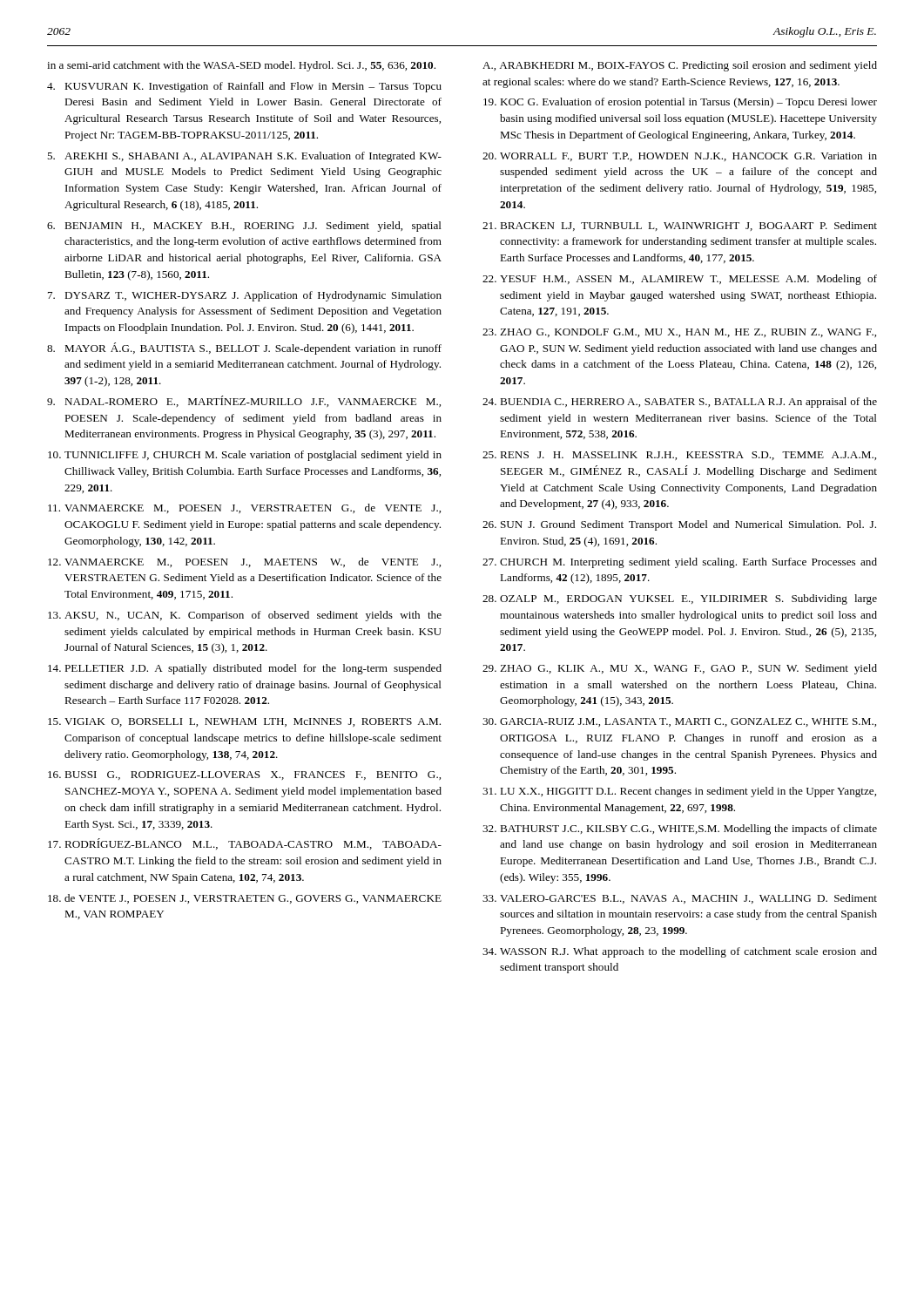Viewport: 924px width, 1307px height.
Task: Point to the block beginning "31. LU X.X., HIGGITT D.L. Recent changes in"
Action: point(680,800)
